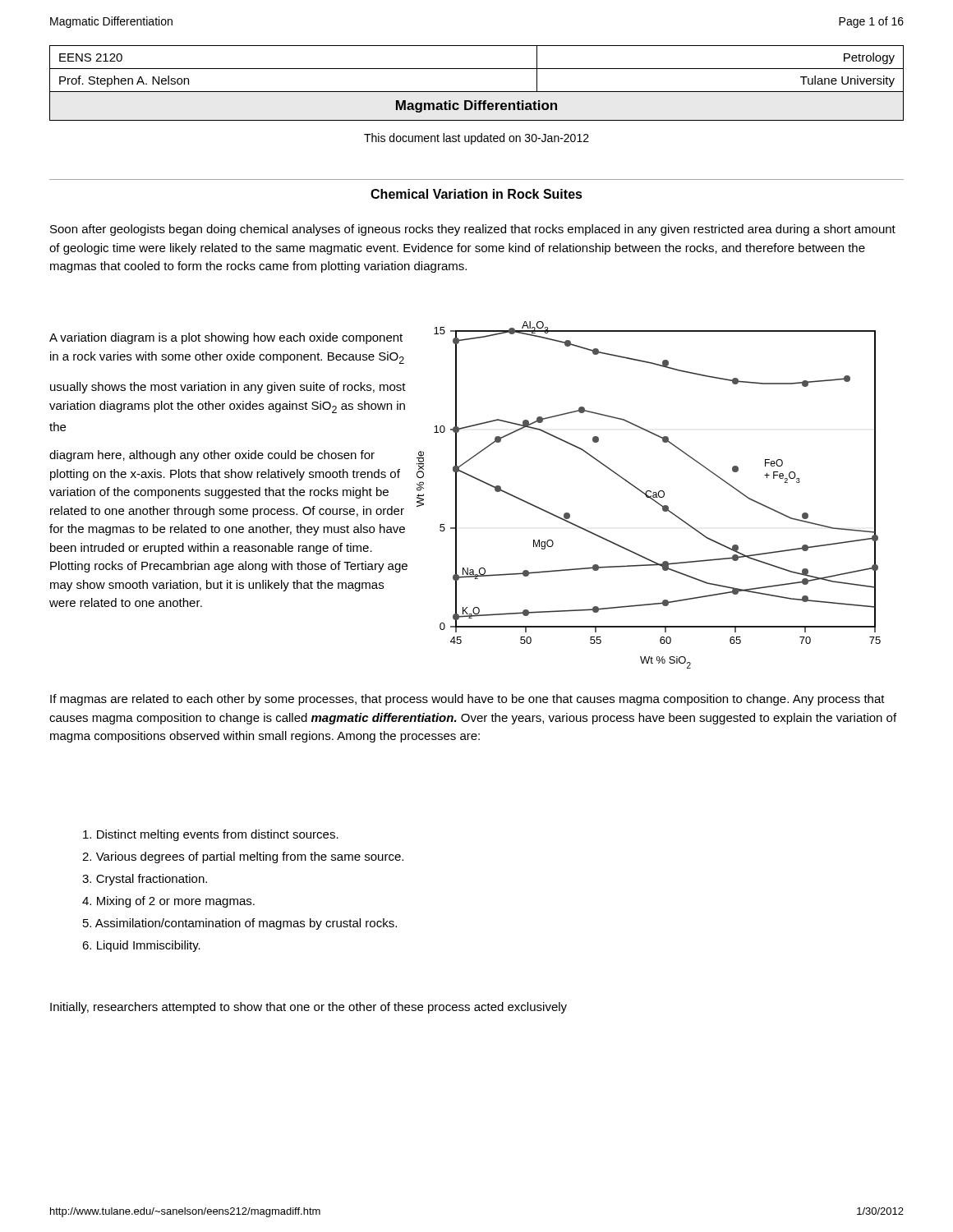Viewport: 953px width, 1232px height.
Task: Find the block on this page that starts "2. Various degrees of partial melting"
Action: (243, 856)
